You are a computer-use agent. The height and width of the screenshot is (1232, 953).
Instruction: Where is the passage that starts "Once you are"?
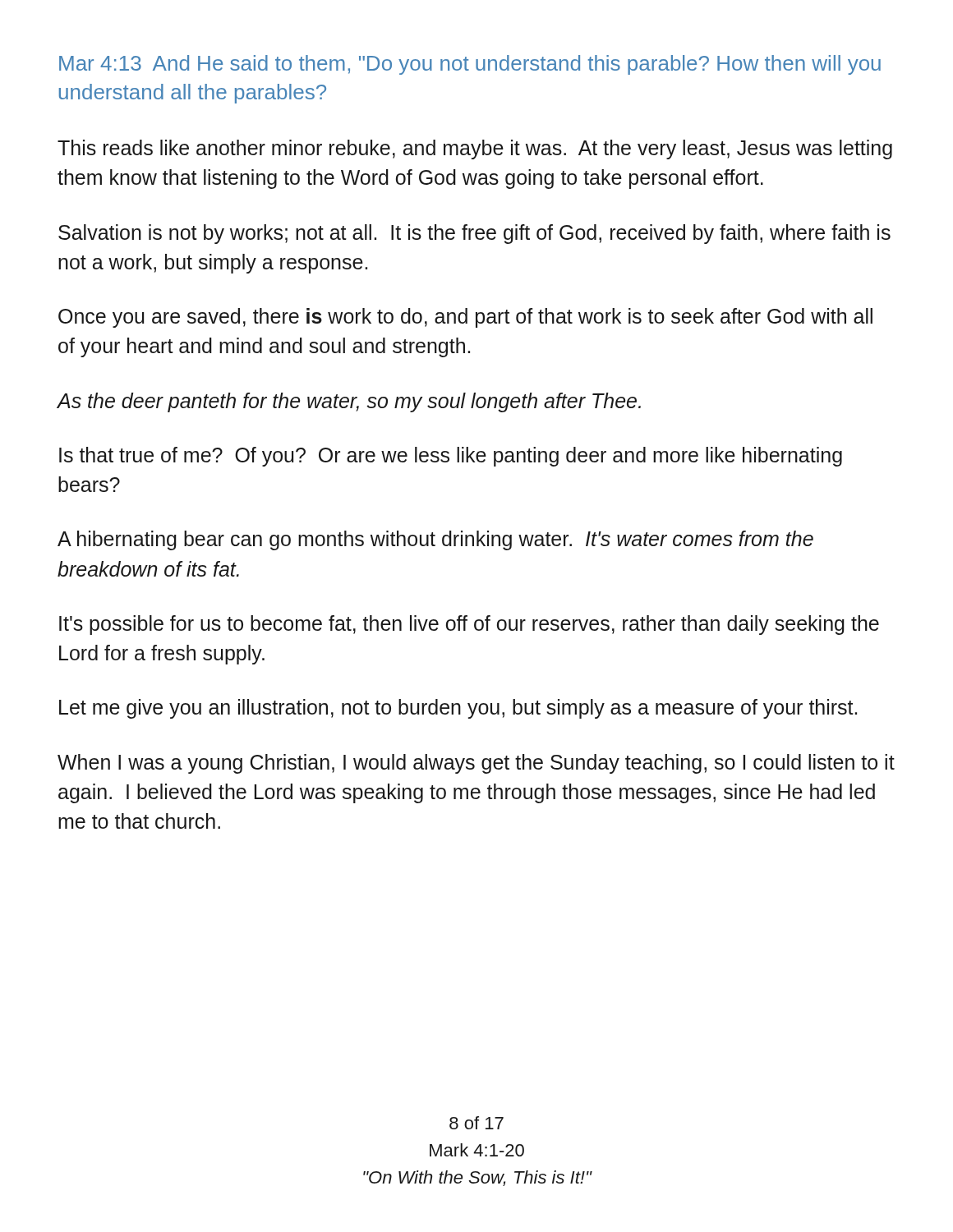466,331
